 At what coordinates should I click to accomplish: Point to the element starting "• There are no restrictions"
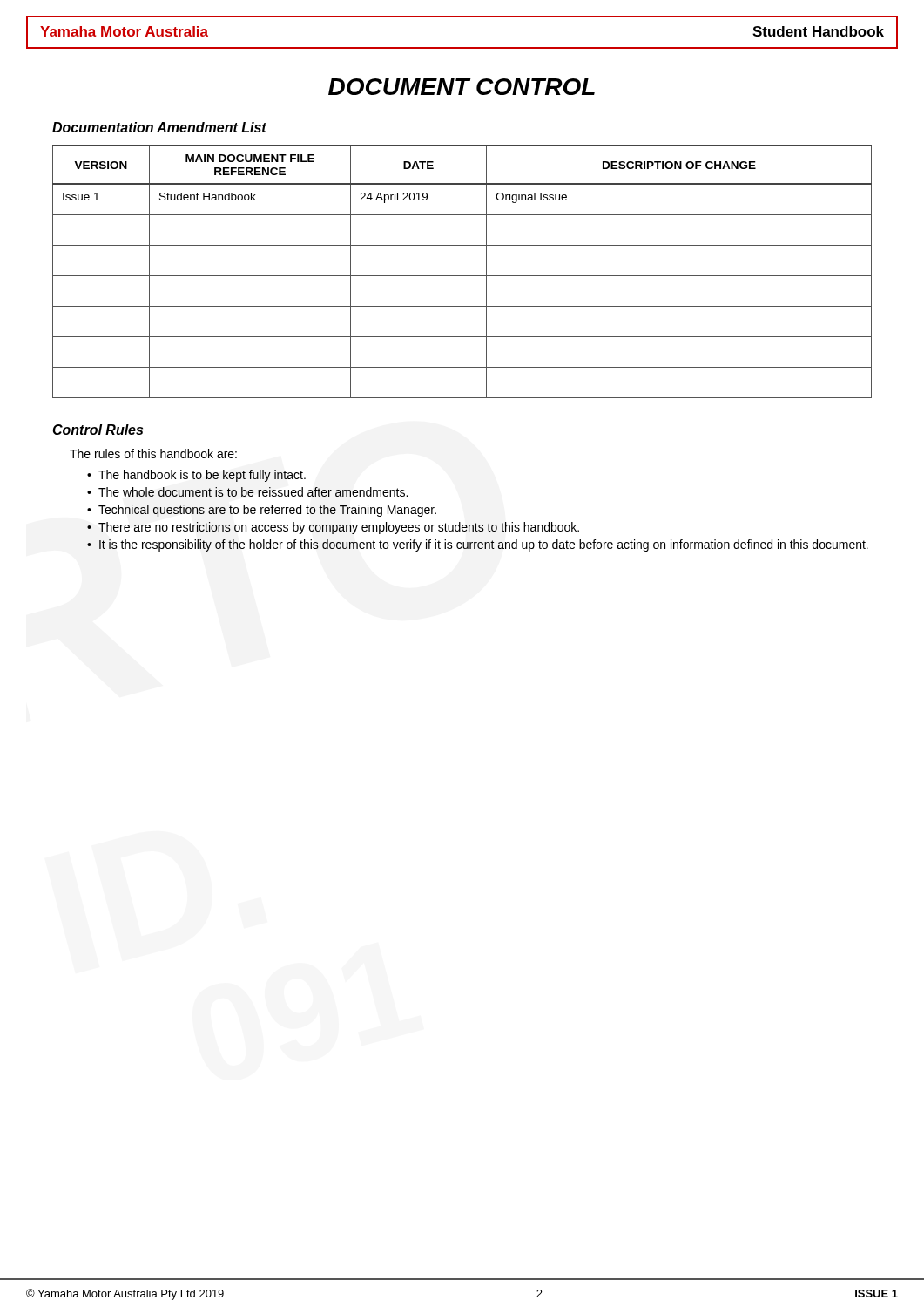click(334, 527)
